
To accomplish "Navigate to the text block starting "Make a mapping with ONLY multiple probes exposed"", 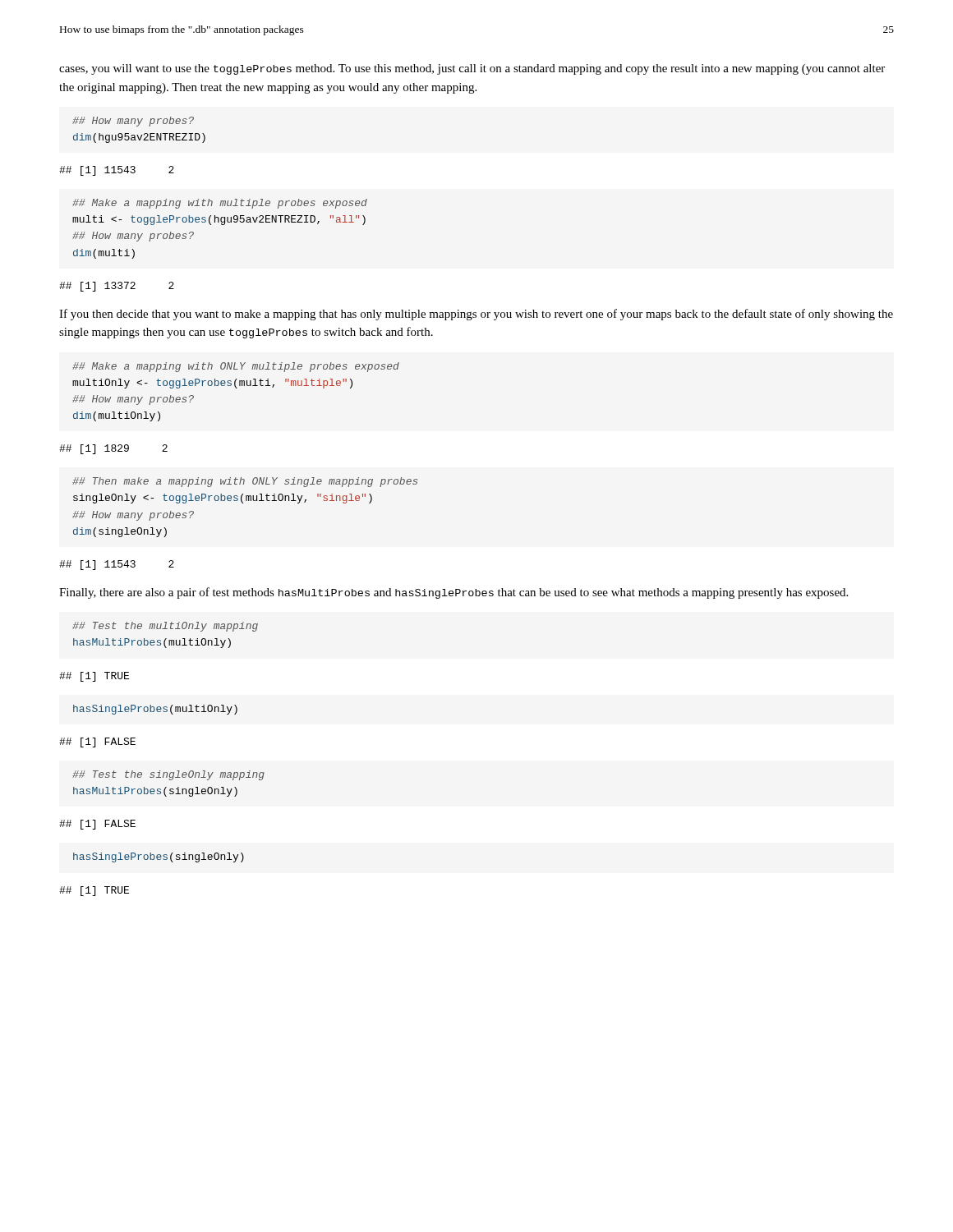I will (x=236, y=367).
